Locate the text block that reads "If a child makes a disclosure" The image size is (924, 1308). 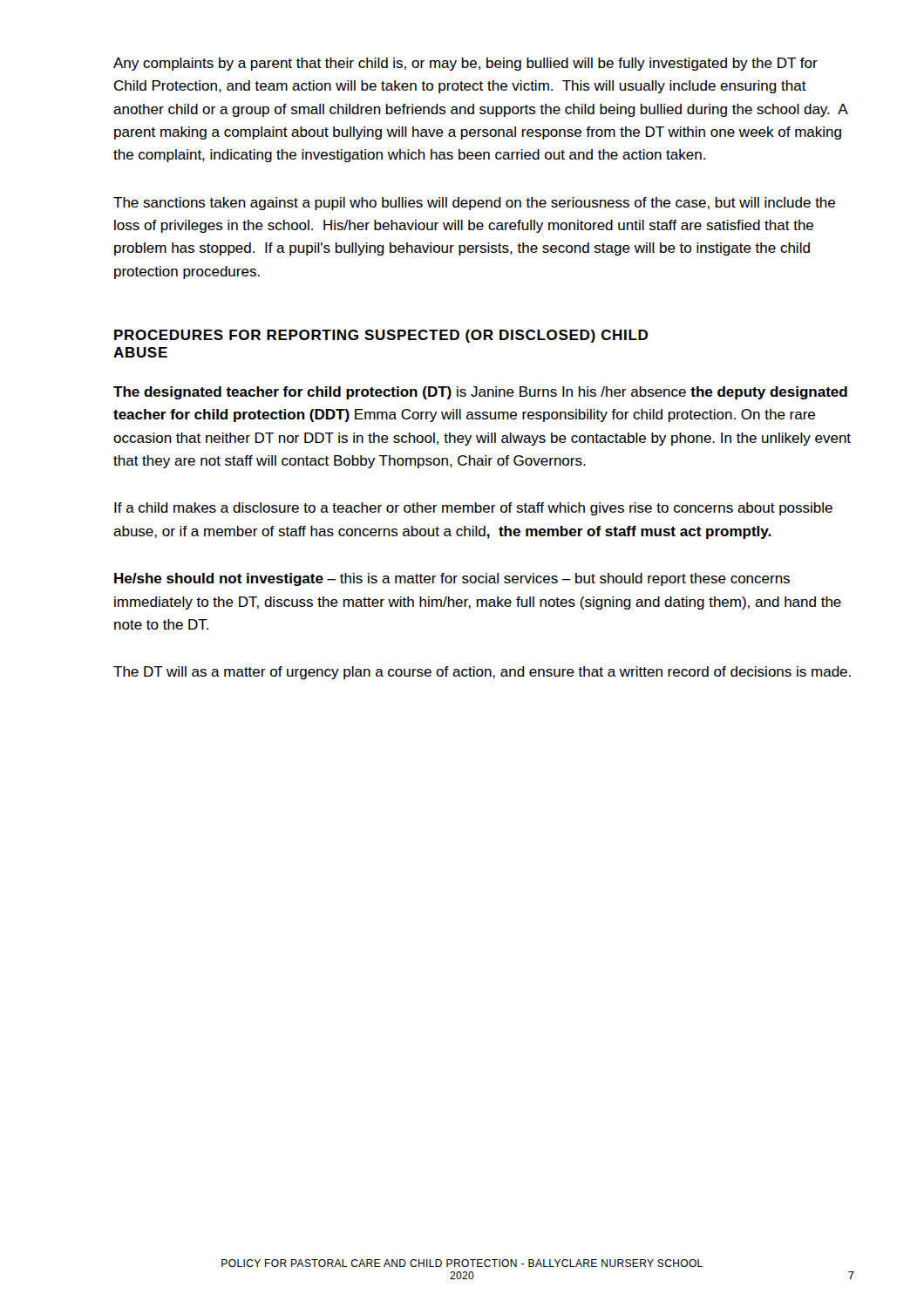pyautogui.click(x=473, y=520)
